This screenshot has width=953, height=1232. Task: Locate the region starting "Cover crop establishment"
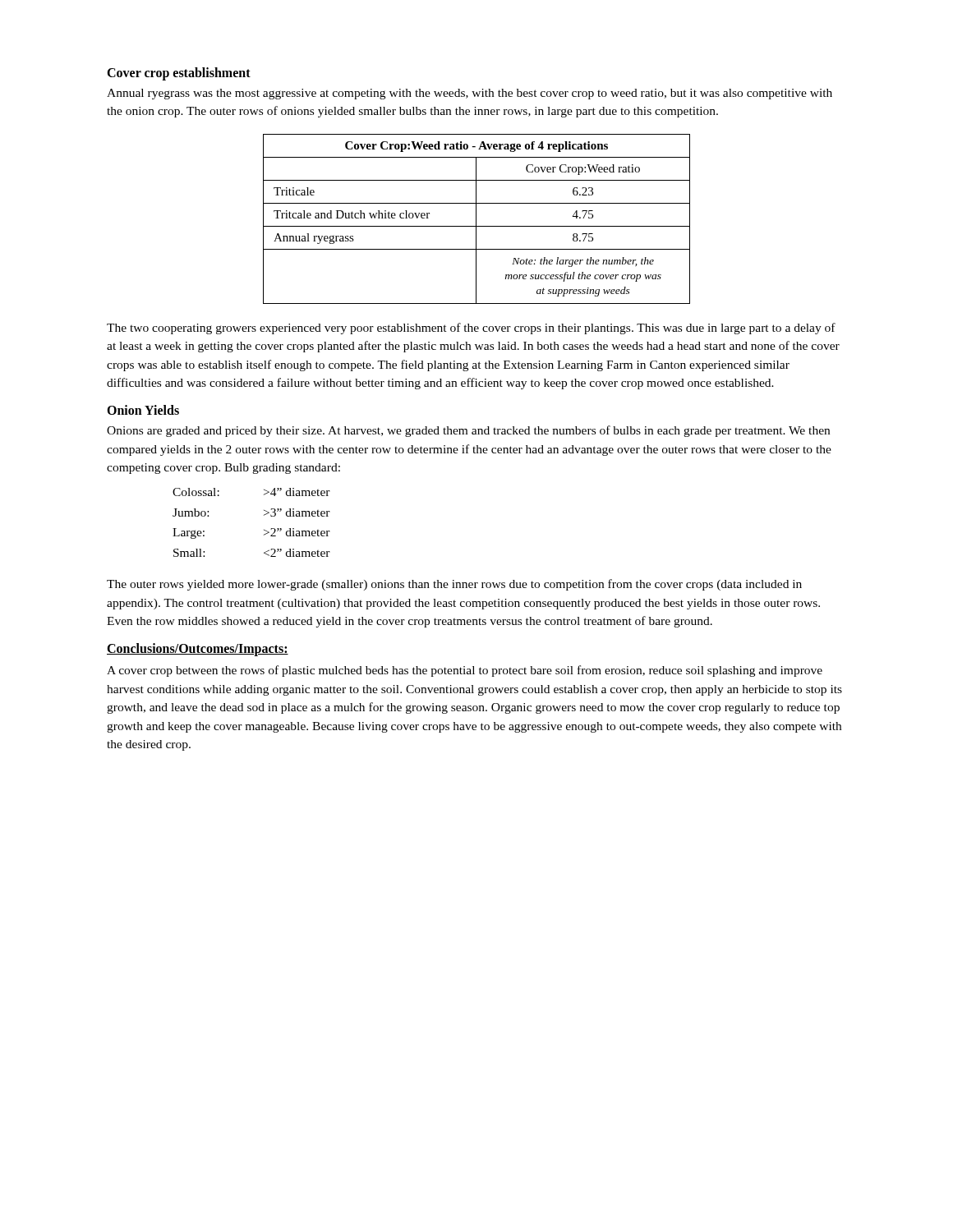178,73
